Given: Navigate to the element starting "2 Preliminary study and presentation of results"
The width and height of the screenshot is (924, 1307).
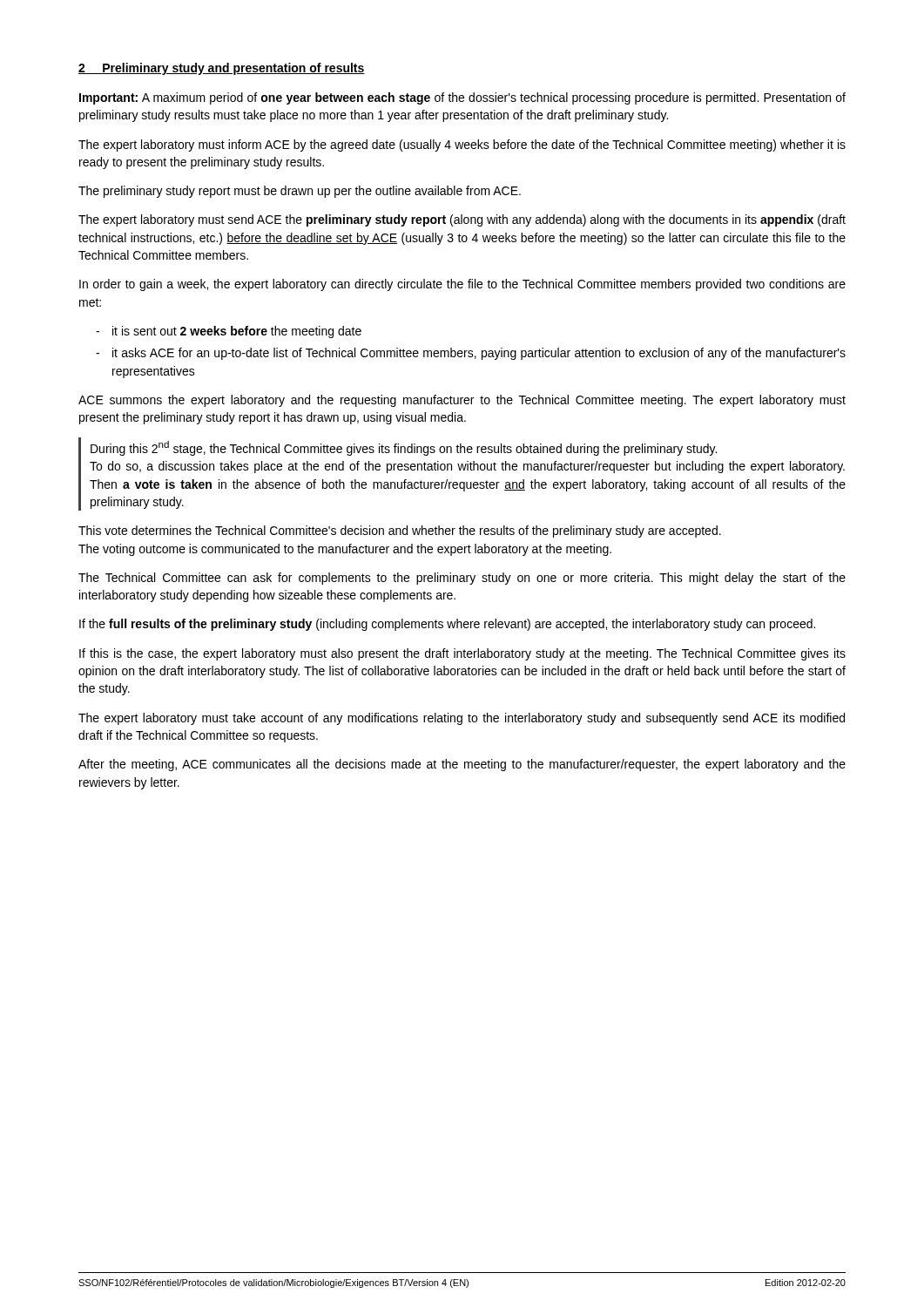Looking at the screenshot, I should coord(221,68).
